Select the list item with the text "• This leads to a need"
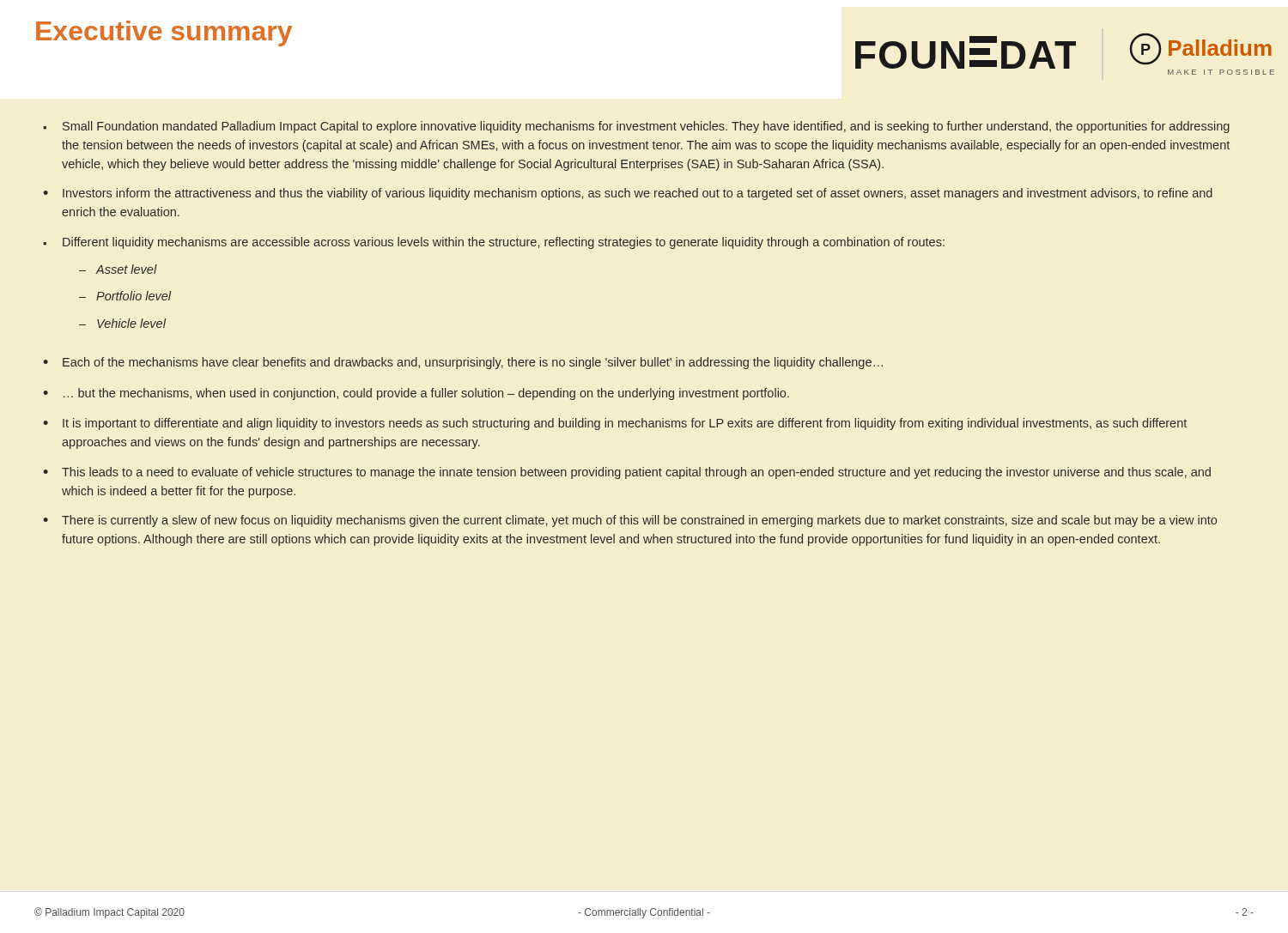Screen dimensions: 933x1288 tap(644, 482)
